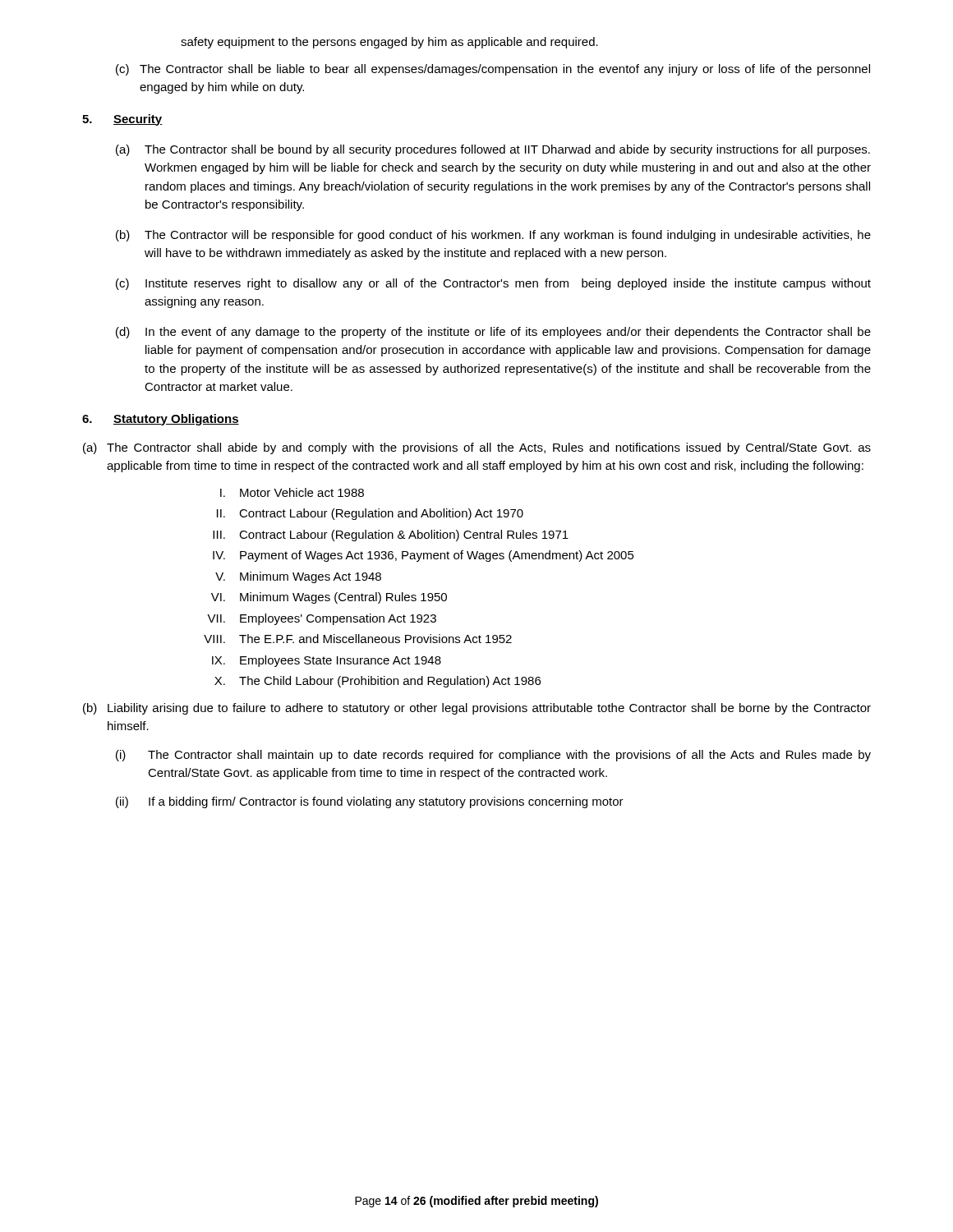
Task: Click the passage that begins "(c) The Contractor shall"
Action: coord(476,78)
